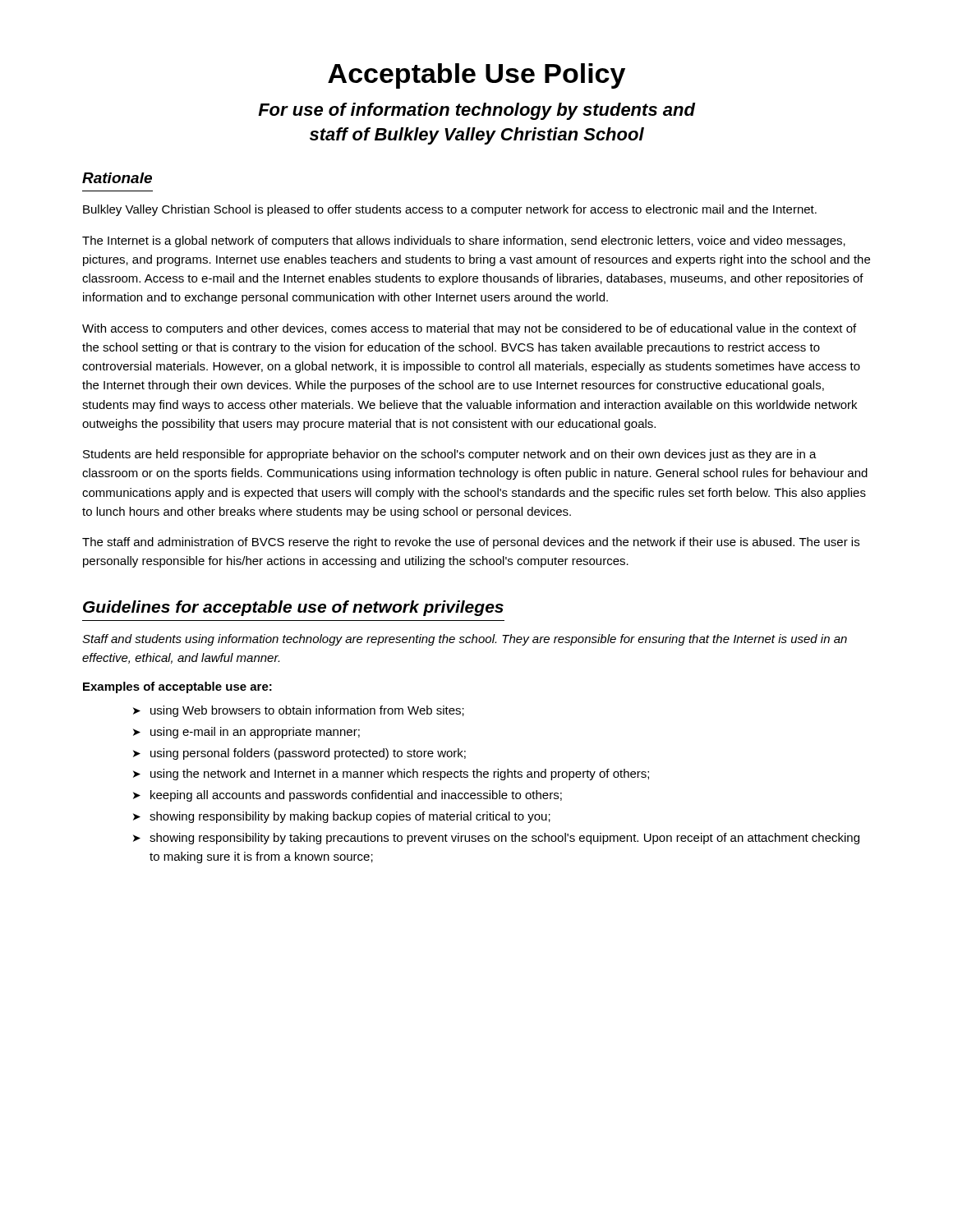Find the list item that reads "➤ showing responsibility by taking precautions to"

coord(501,847)
